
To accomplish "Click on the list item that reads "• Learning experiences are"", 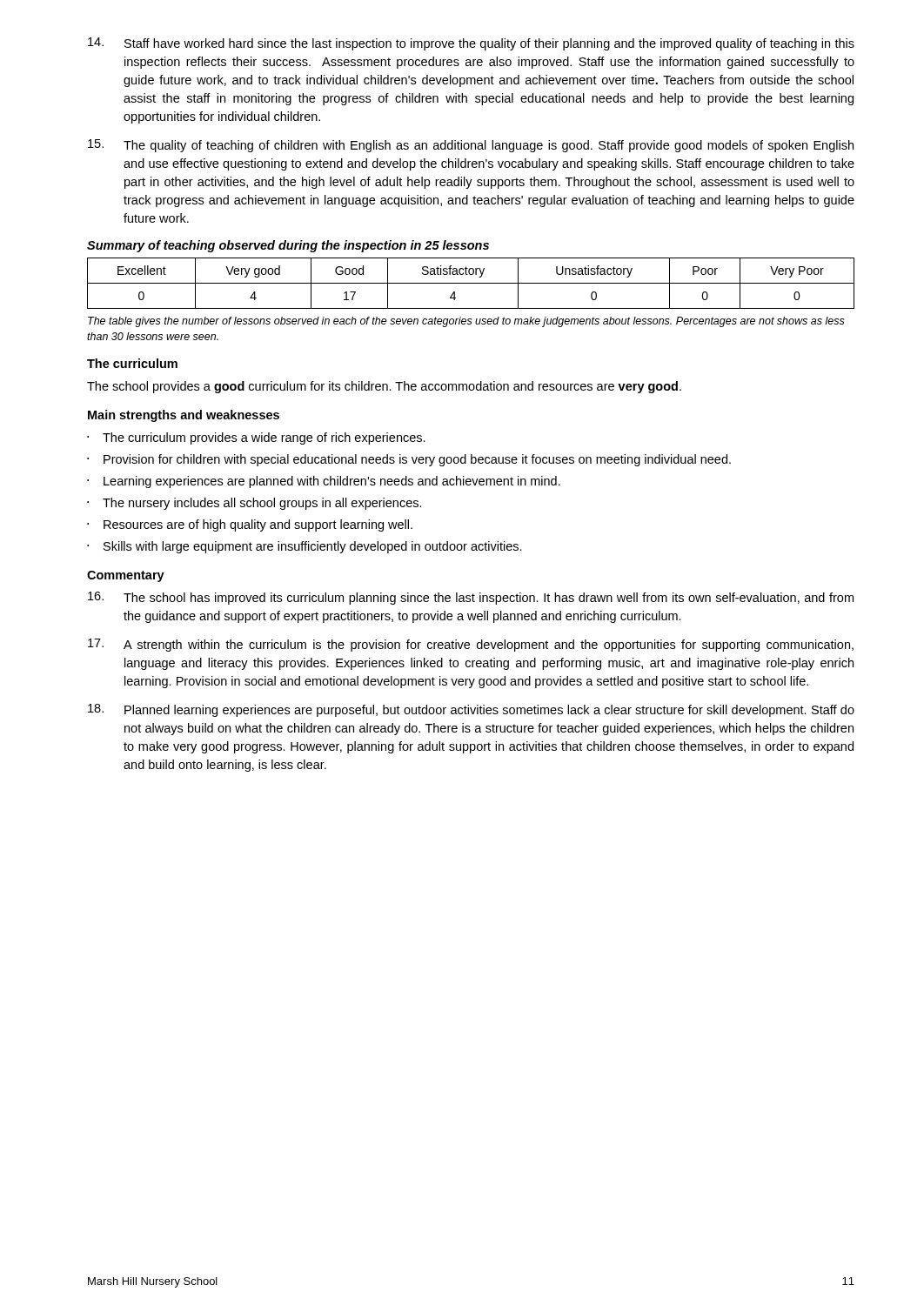I will (471, 482).
